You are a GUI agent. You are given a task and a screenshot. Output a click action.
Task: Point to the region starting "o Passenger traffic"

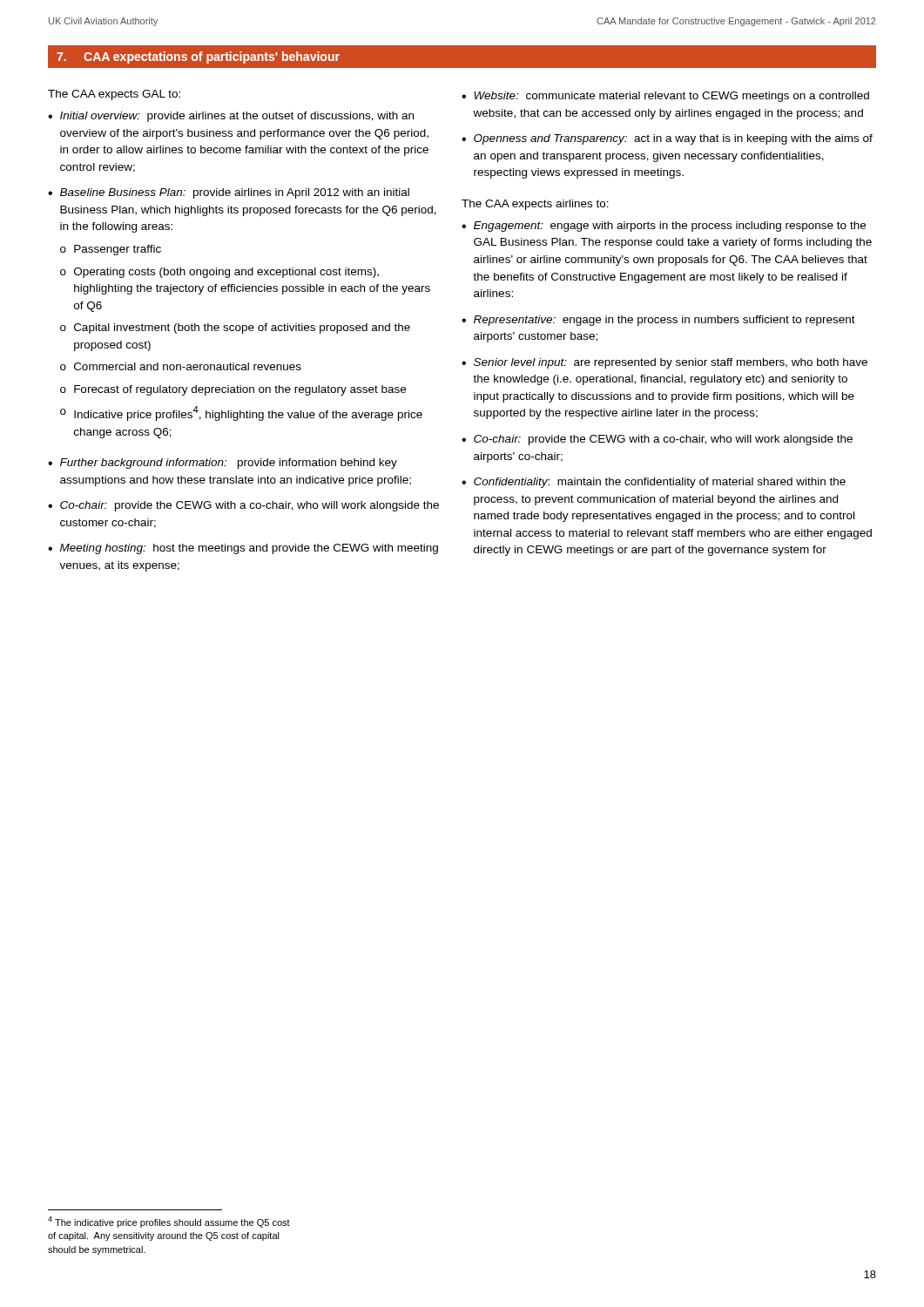click(x=111, y=249)
